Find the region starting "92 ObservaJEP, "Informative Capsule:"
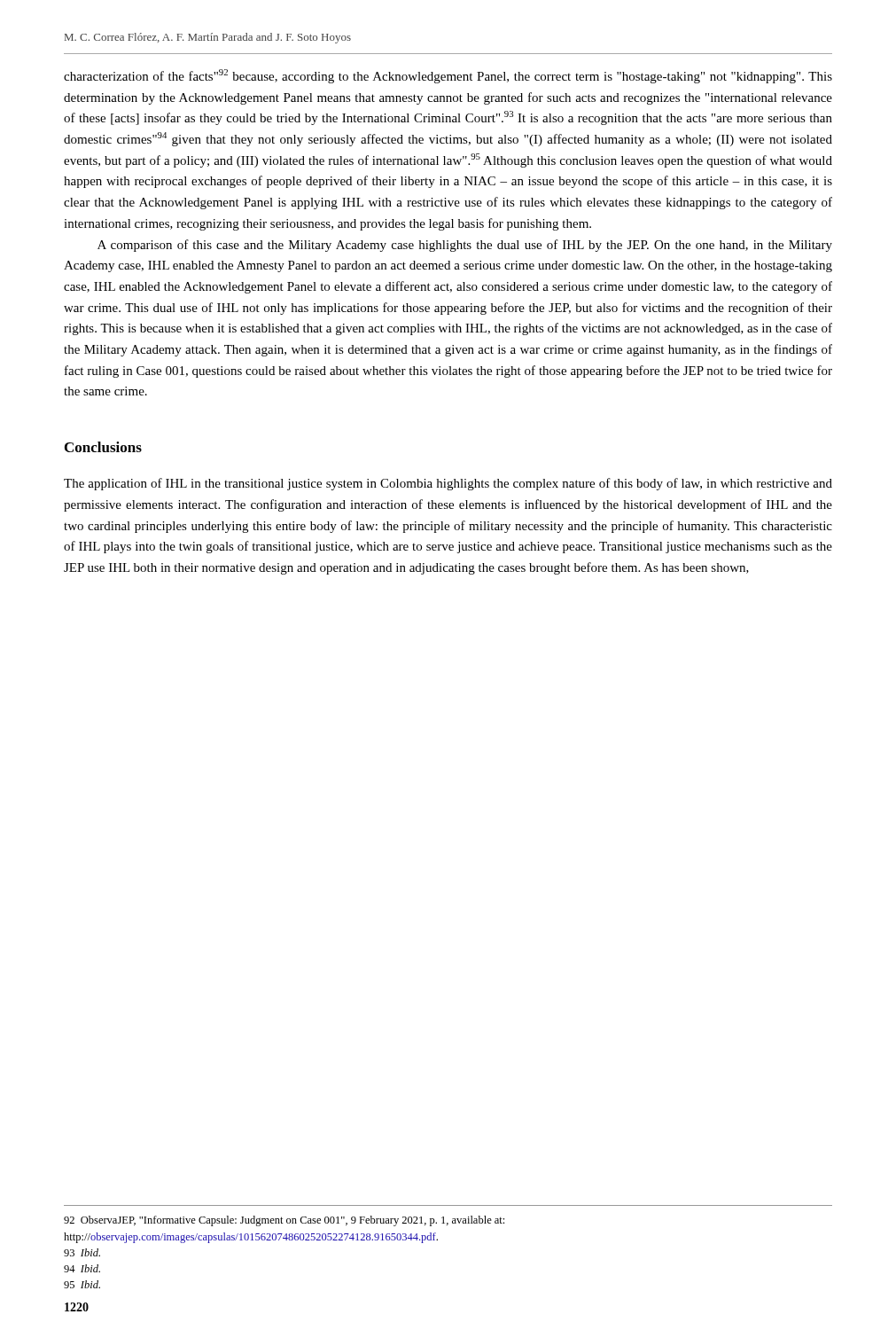This screenshot has height=1330, width=896. click(448, 1229)
